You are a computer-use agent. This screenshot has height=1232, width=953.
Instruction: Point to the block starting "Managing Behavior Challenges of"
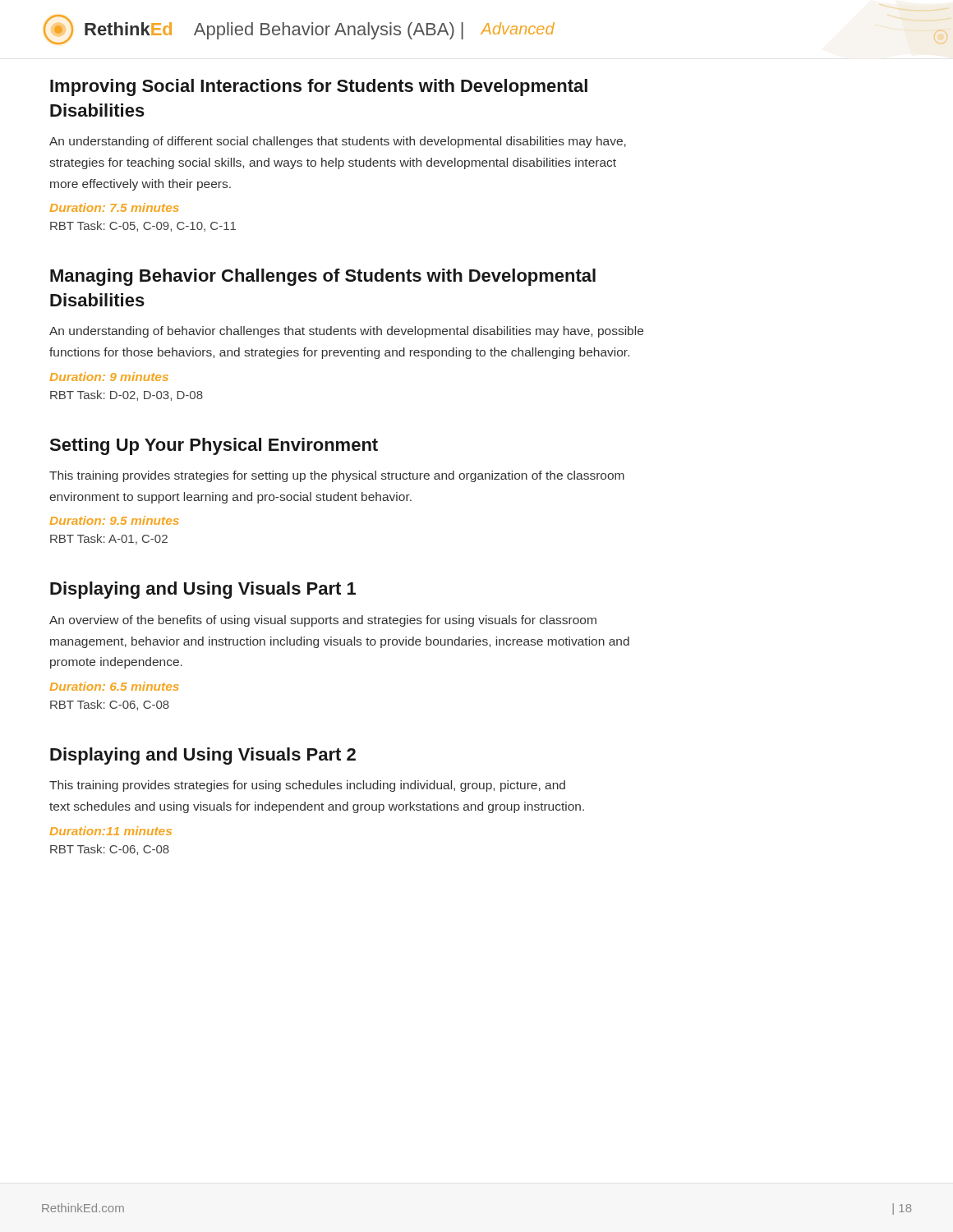click(x=323, y=288)
